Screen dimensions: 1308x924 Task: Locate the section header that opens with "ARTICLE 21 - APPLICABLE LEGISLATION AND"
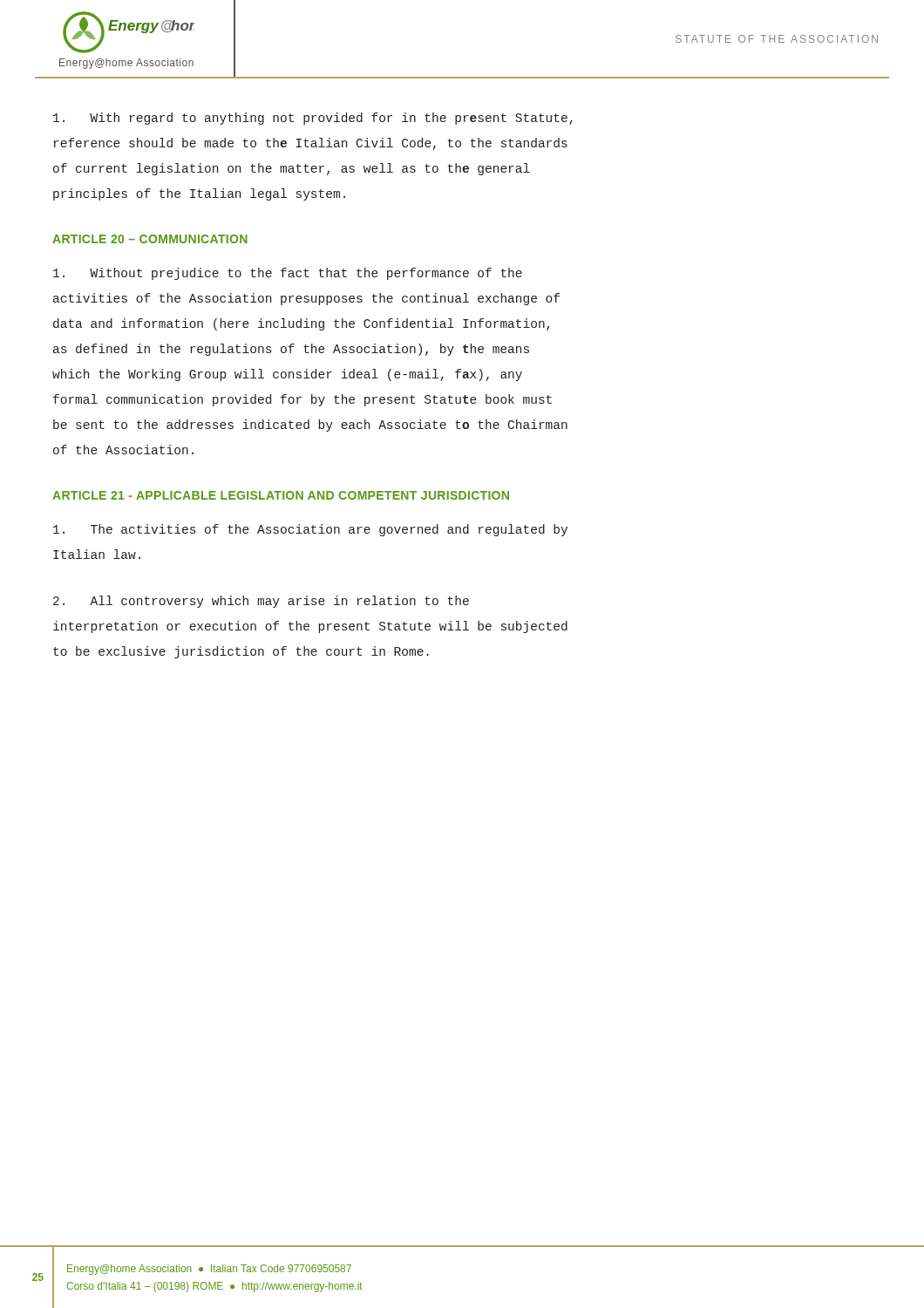[281, 495]
